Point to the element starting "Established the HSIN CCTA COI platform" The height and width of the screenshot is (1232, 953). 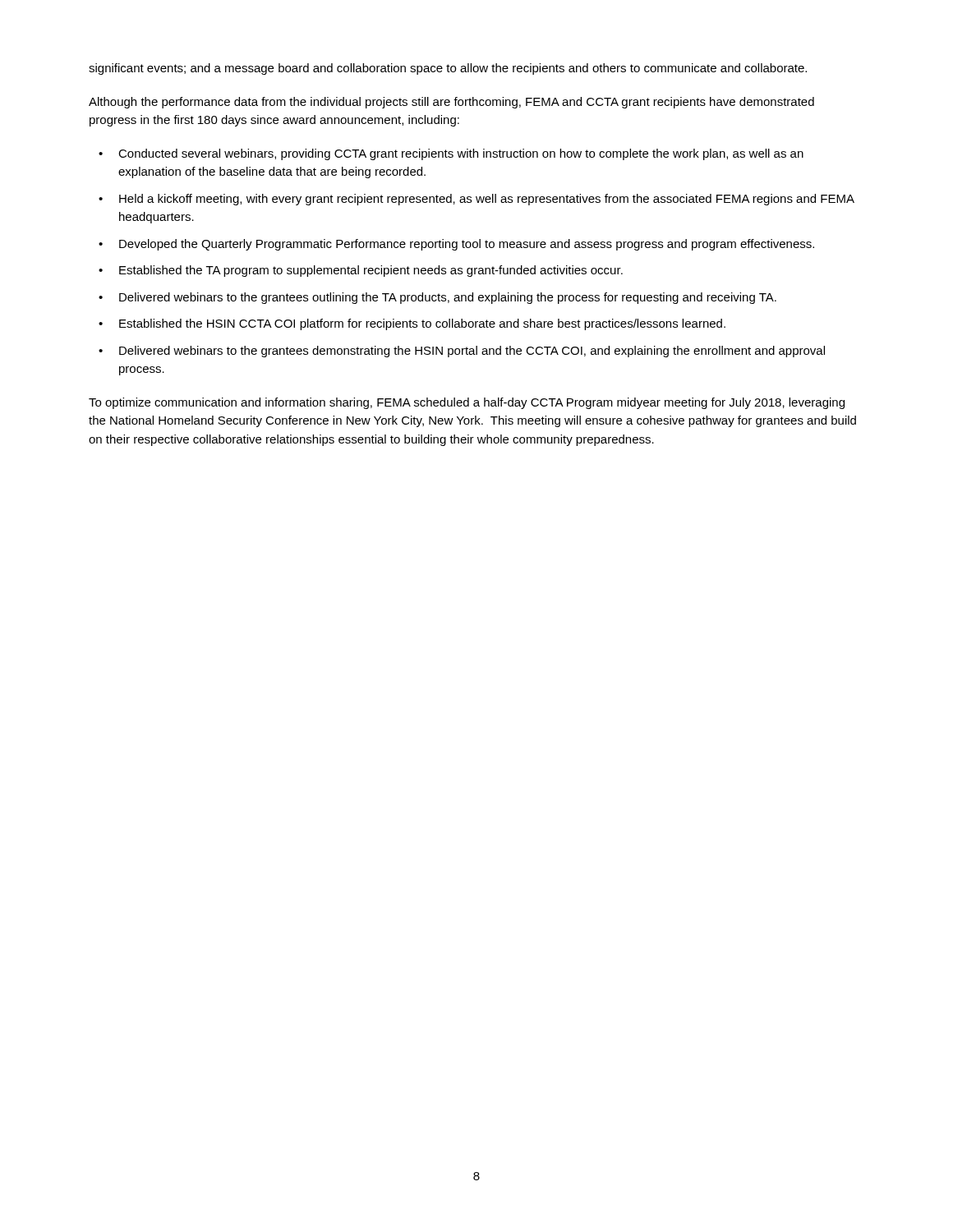pos(422,323)
